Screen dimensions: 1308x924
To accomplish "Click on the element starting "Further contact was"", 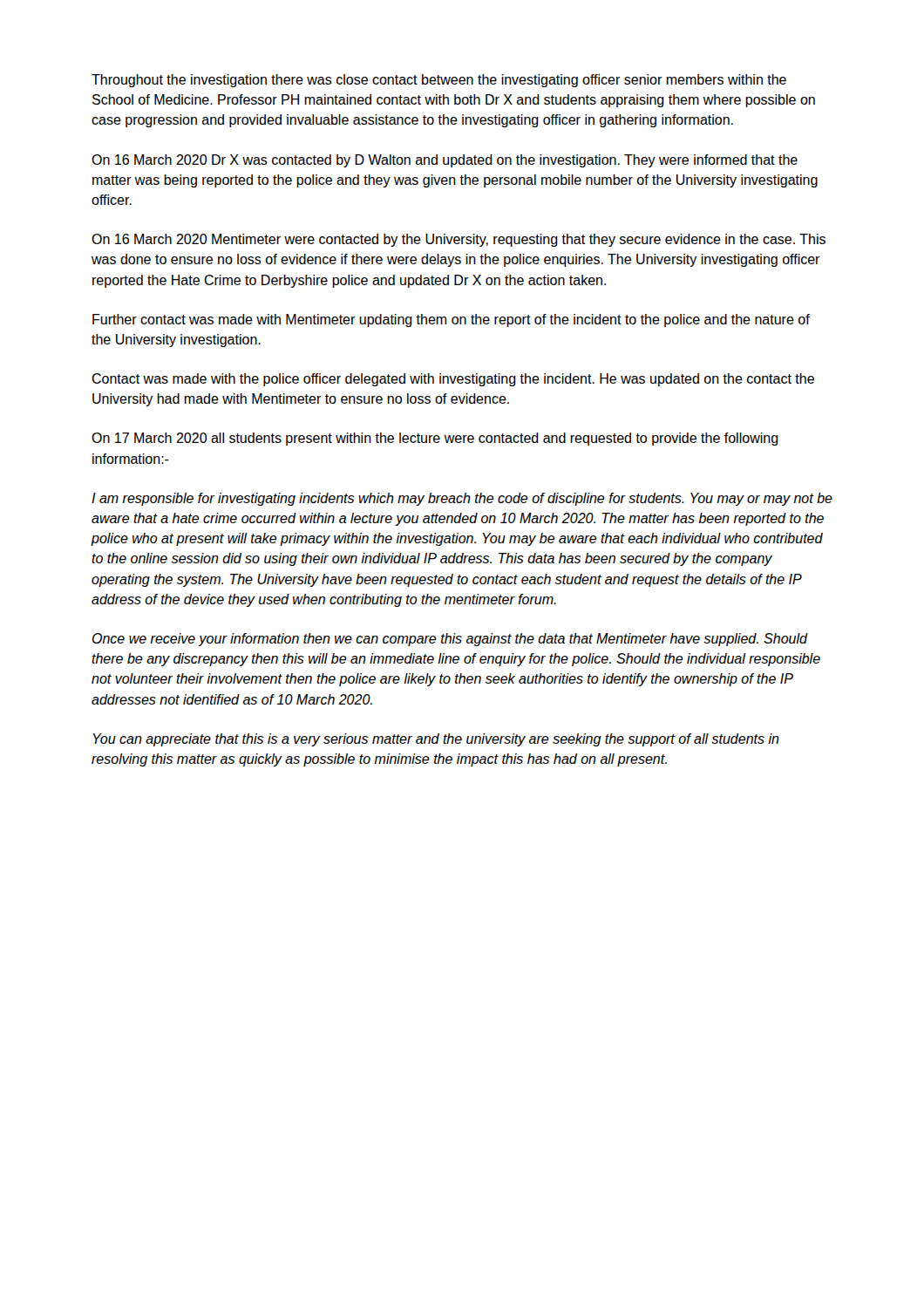I will click(450, 329).
